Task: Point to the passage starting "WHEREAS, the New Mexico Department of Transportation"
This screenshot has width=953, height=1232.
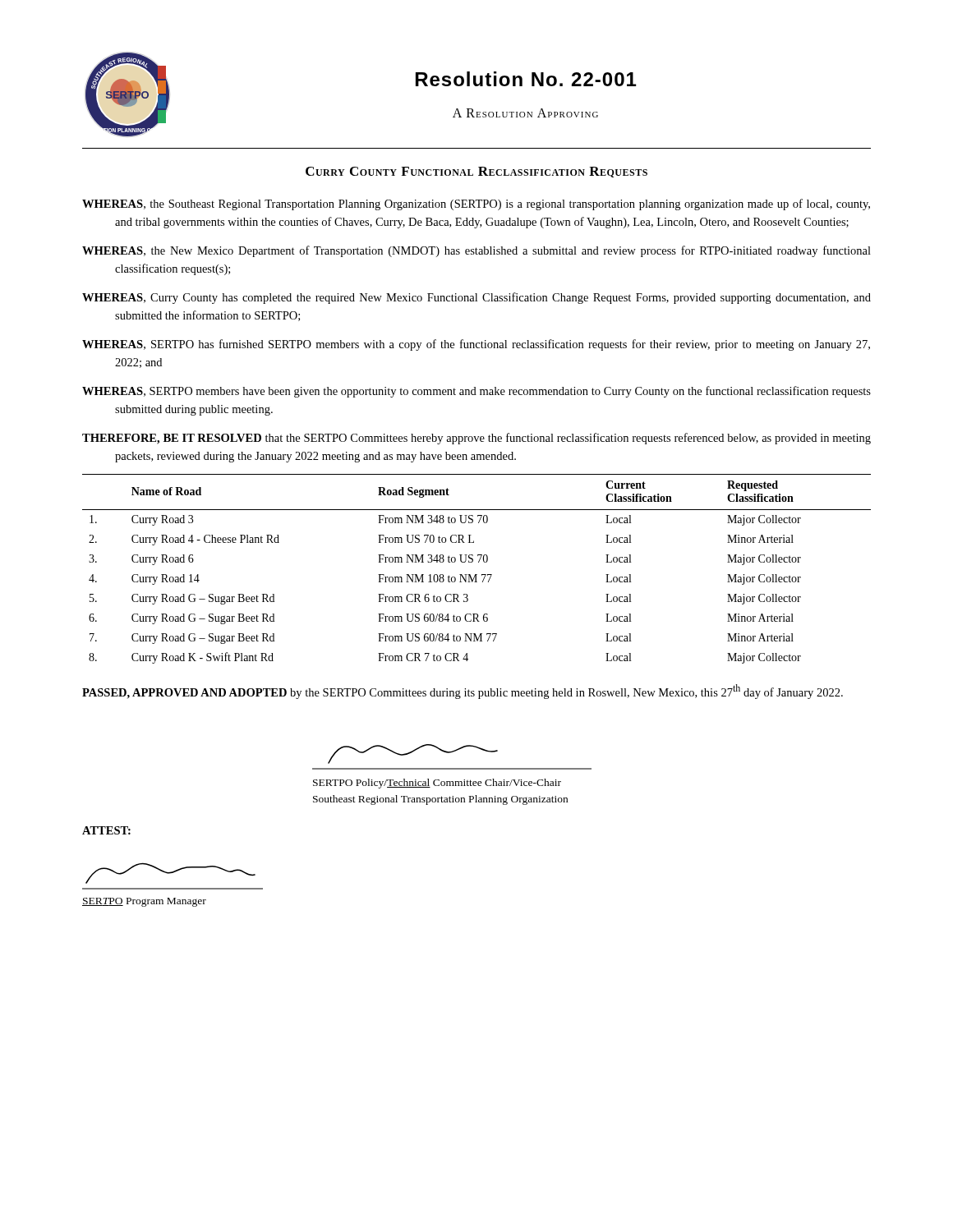Action: click(476, 260)
